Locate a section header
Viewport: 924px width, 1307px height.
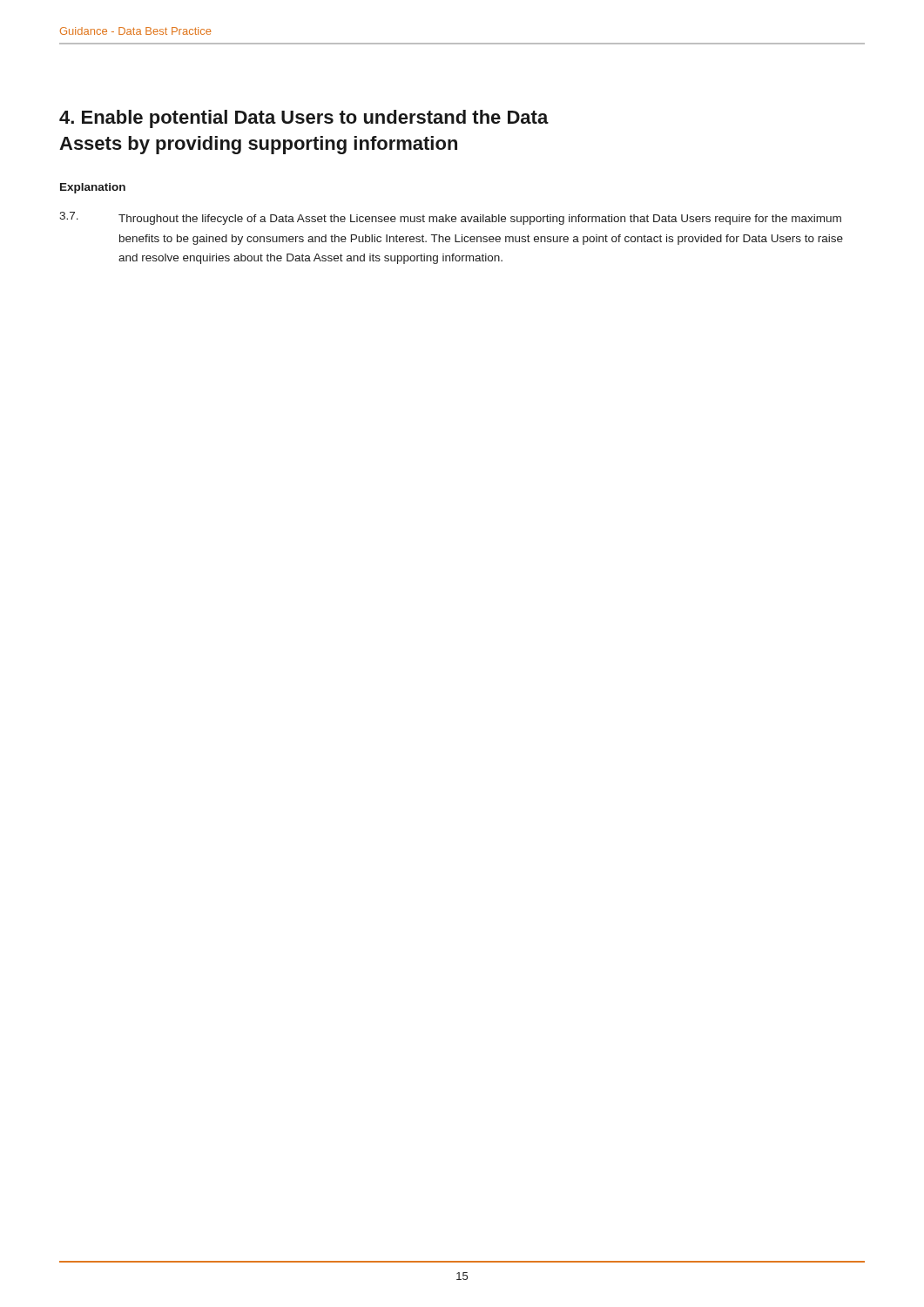click(x=462, y=187)
